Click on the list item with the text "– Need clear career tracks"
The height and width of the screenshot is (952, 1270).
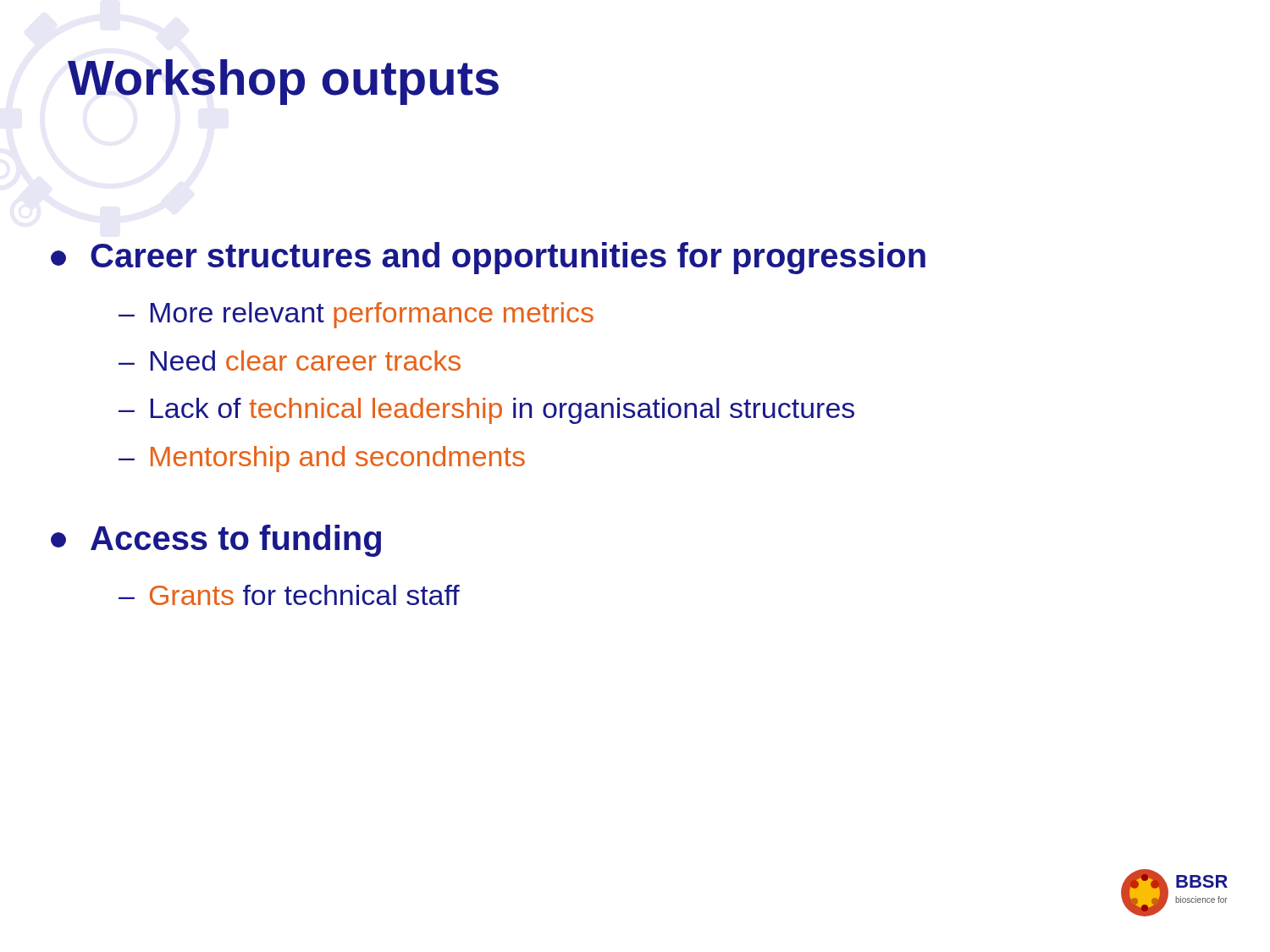point(290,361)
